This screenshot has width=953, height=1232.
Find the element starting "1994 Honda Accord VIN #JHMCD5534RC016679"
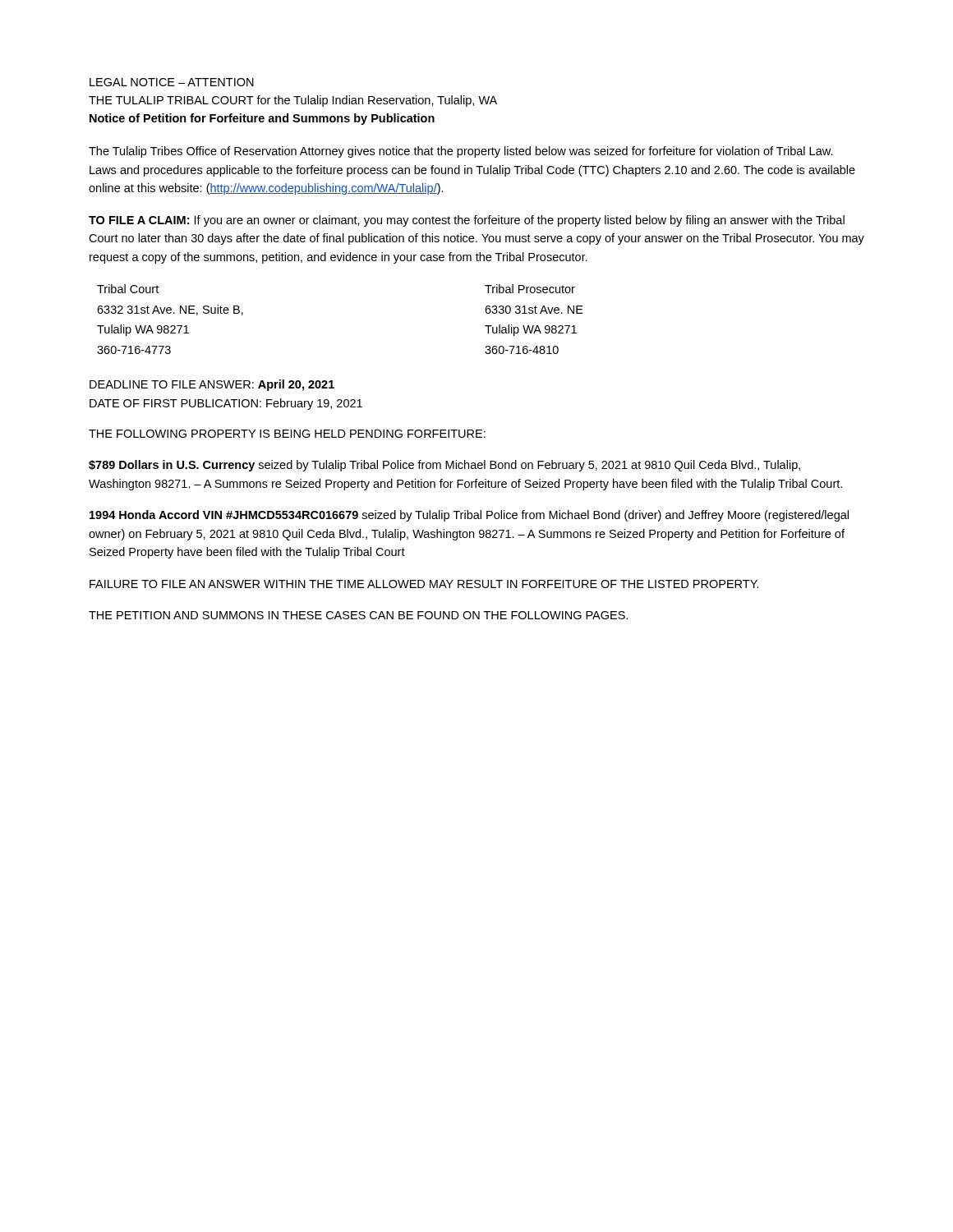tap(469, 534)
